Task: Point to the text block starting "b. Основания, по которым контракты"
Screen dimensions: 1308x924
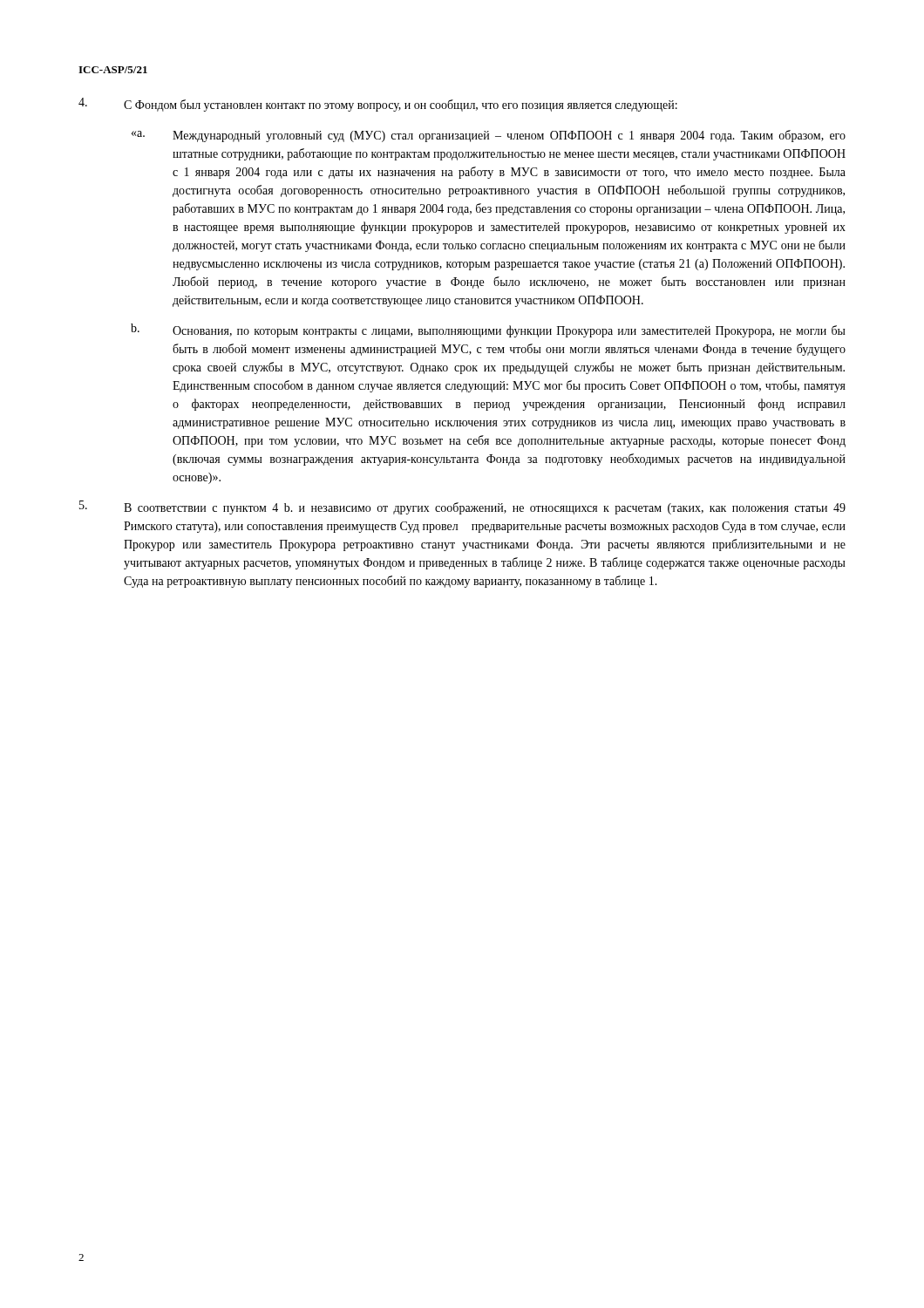Action: coord(488,404)
